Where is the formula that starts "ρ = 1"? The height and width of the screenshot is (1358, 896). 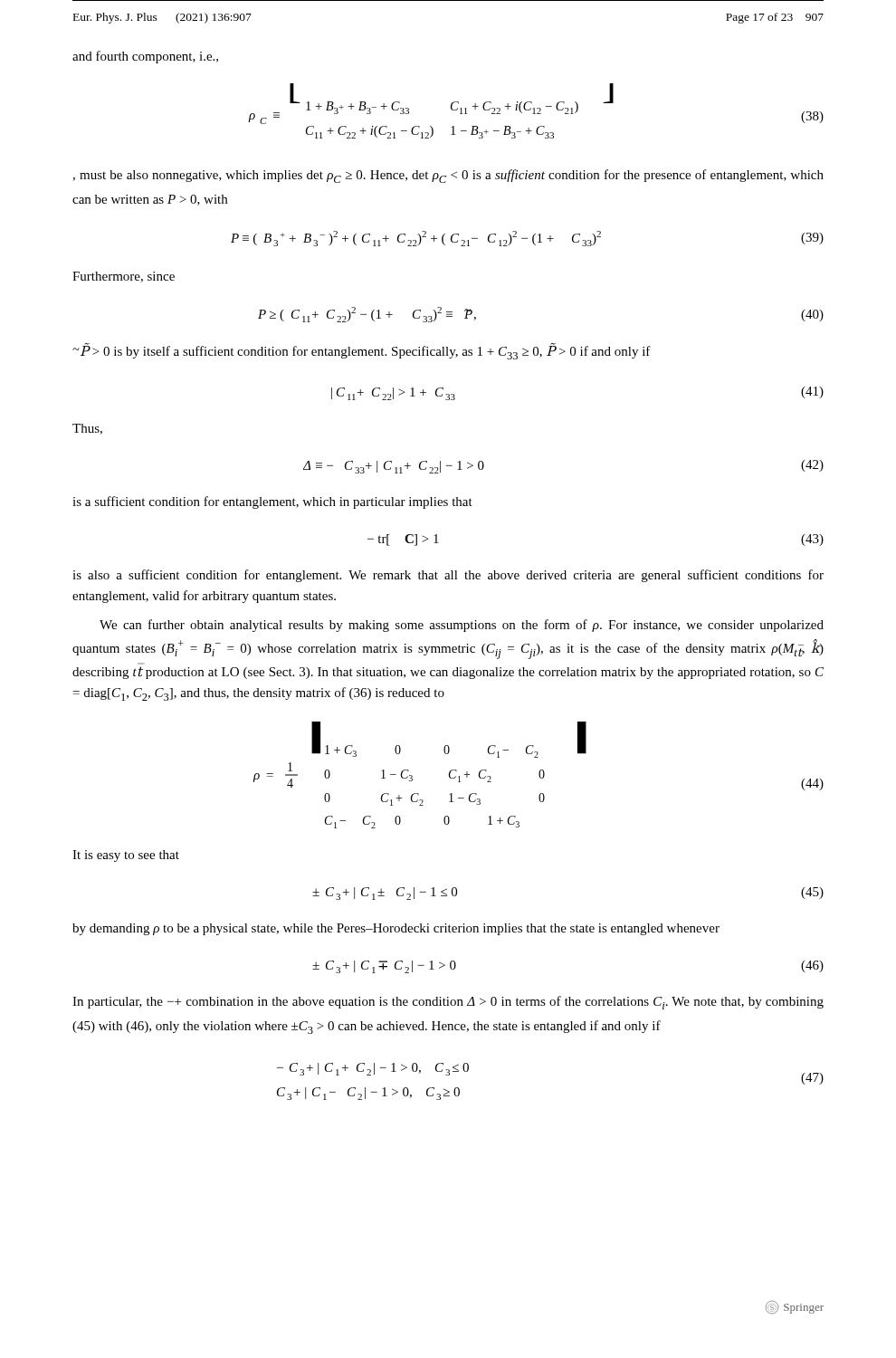[448, 776]
